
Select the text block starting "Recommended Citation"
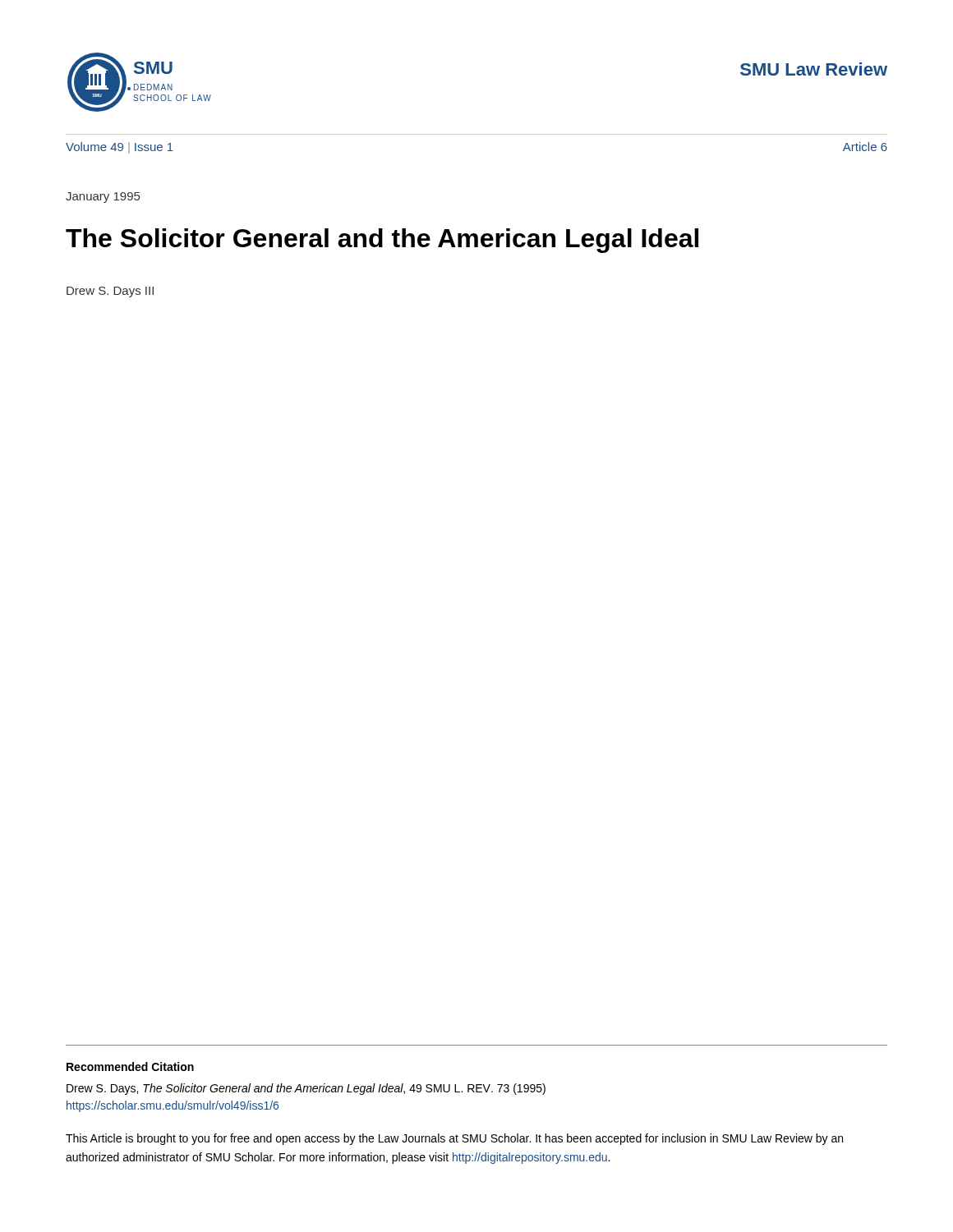coord(130,1067)
